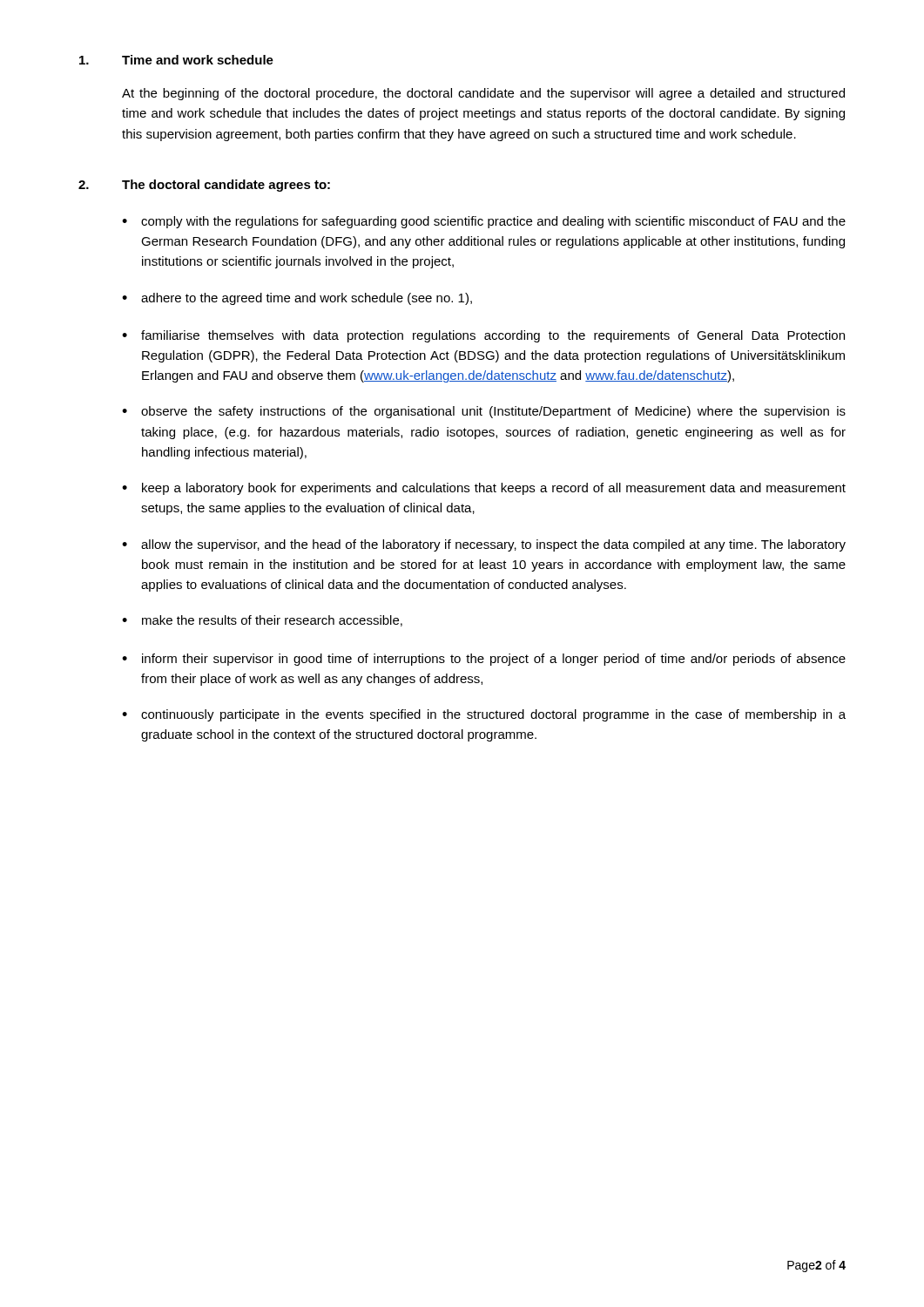Locate the list item that reads "• observe the safety instructions of the organisational"
924x1307 pixels.
click(x=484, y=432)
